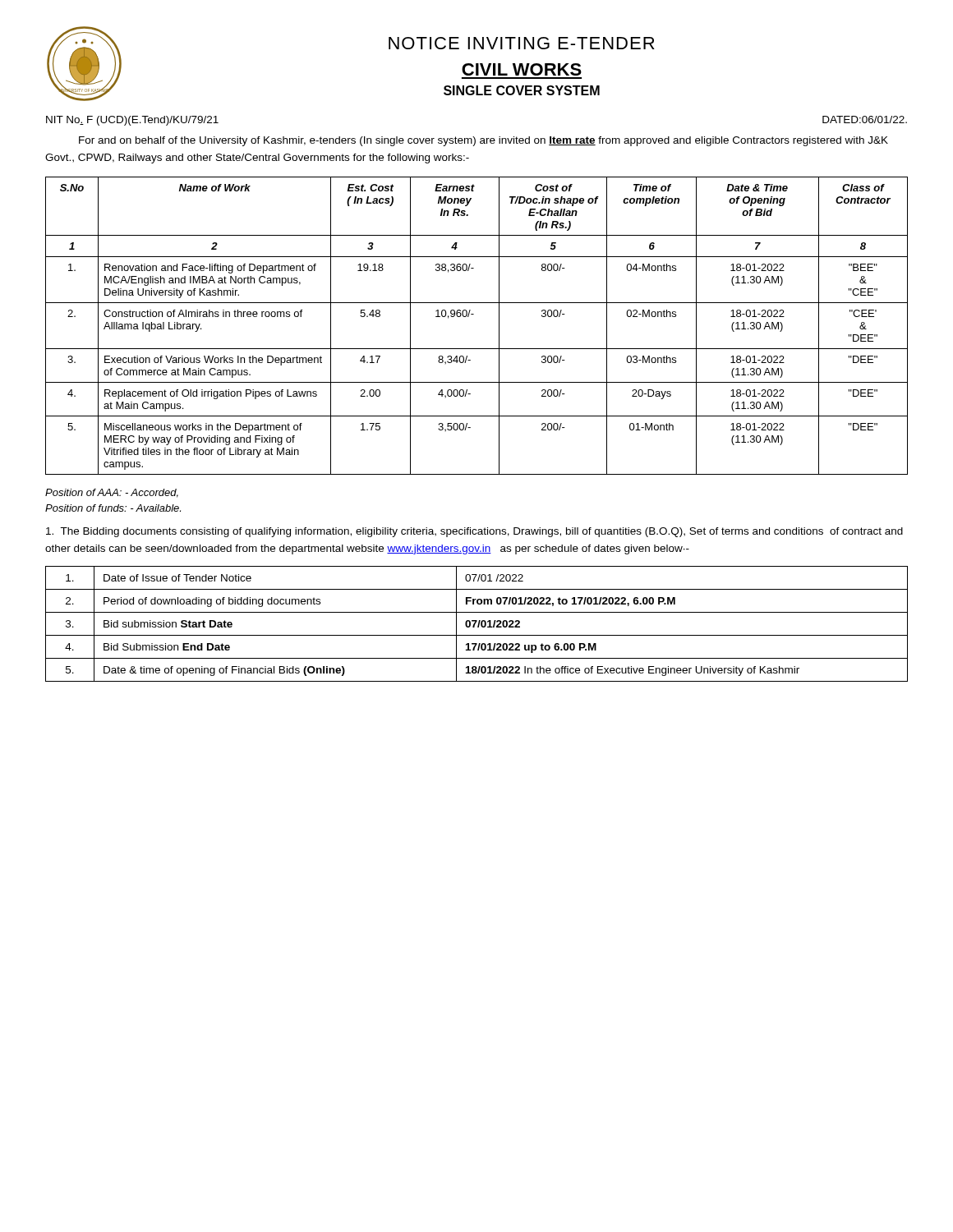
Task: Point to the region starting "Position of AAA: - Accorded, Position of funds:"
Action: pos(114,500)
